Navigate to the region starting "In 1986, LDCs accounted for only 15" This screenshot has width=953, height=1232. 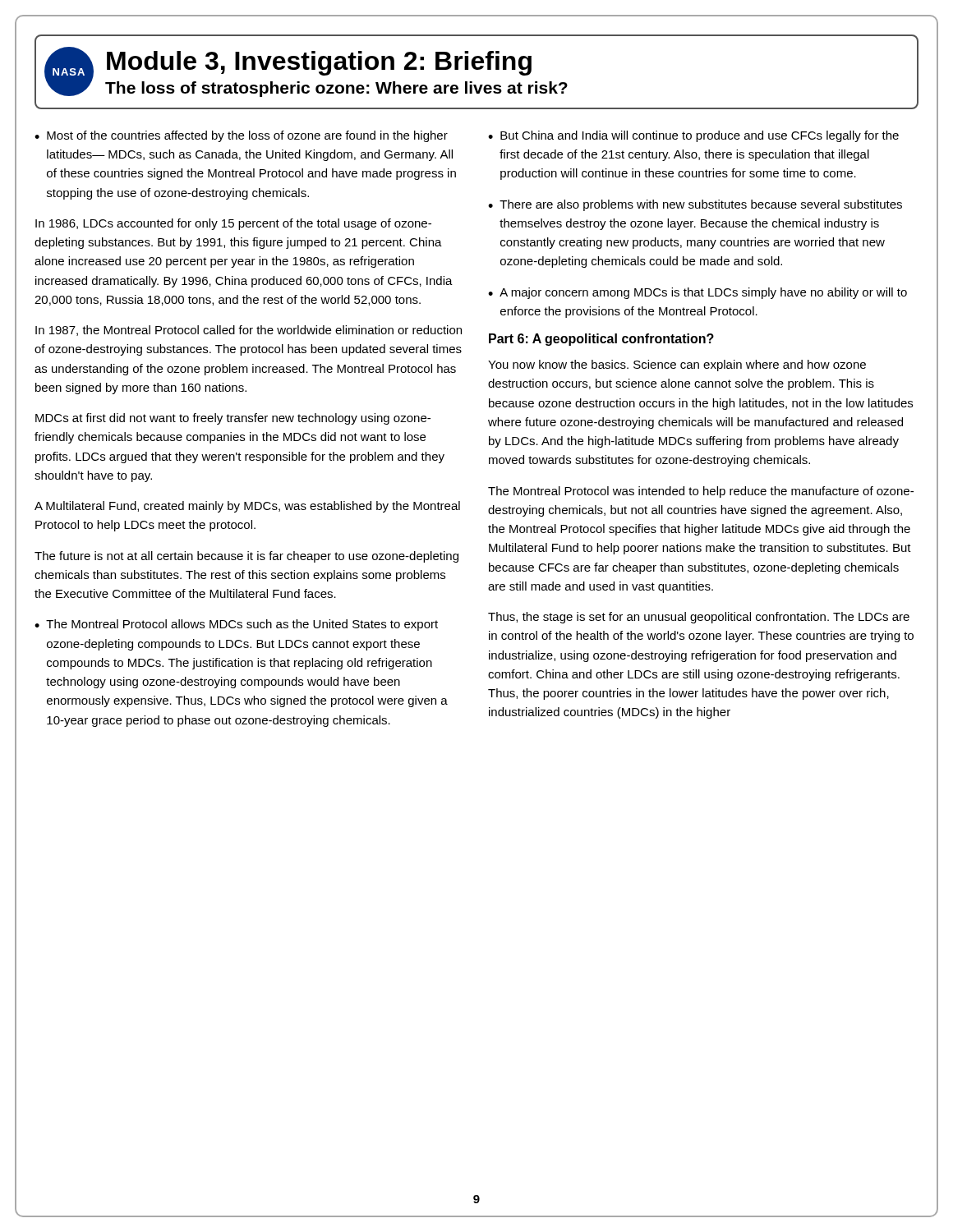pos(243,261)
